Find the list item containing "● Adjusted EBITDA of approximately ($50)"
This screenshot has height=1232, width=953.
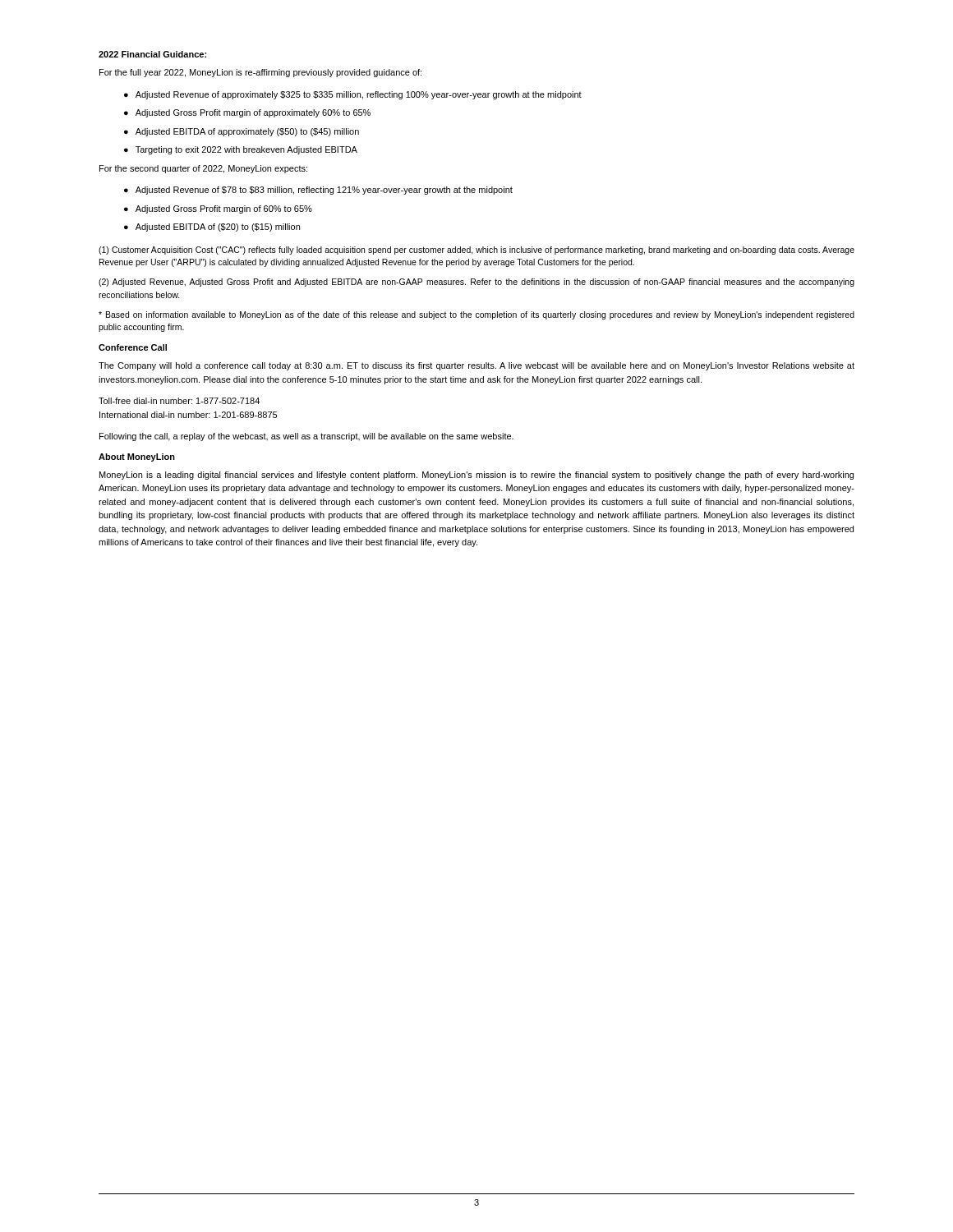point(242,132)
